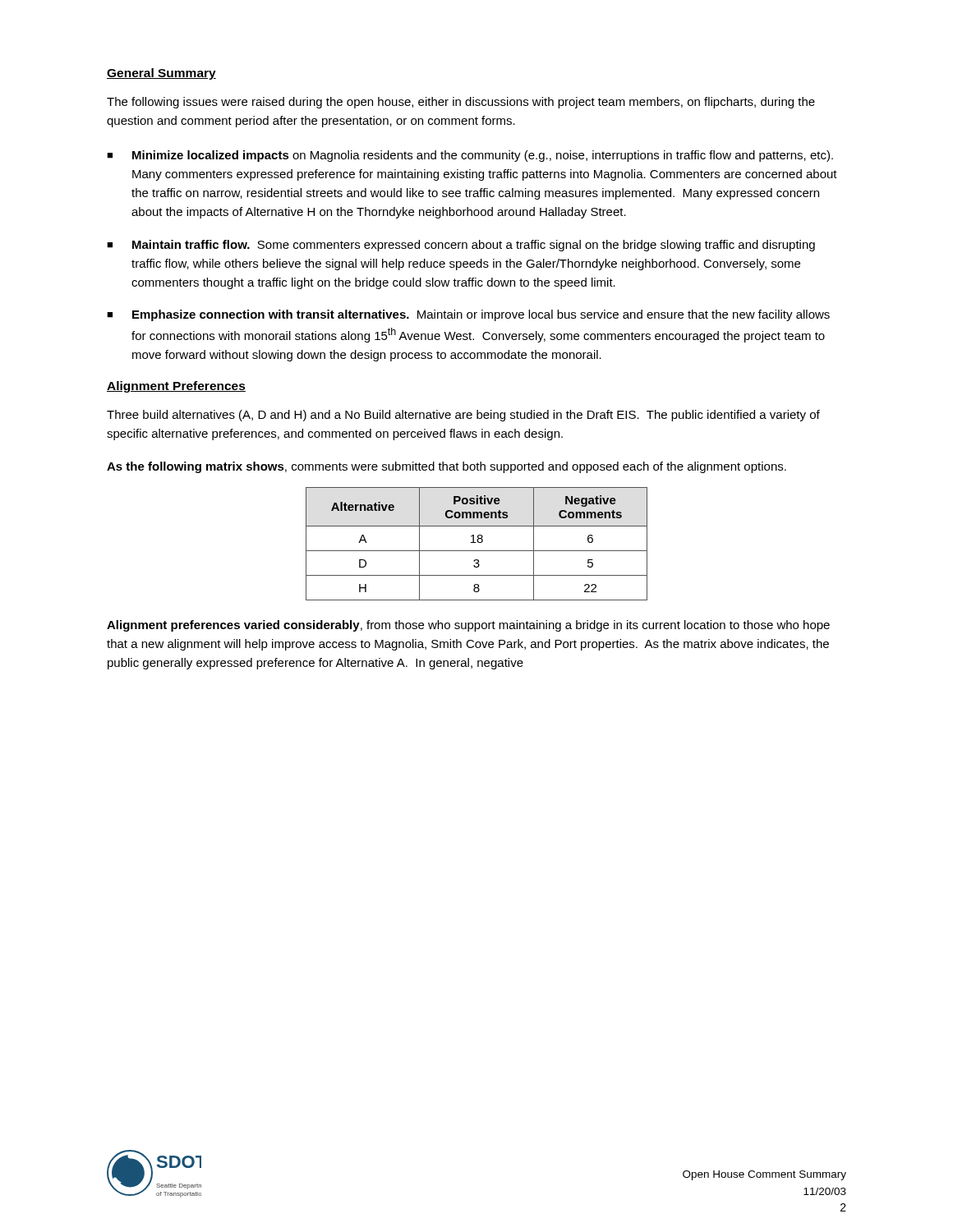Point to the text starting "■ Maintain traffic flow. Some"
Viewport: 953px width, 1232px height.
tap(476, 263)
